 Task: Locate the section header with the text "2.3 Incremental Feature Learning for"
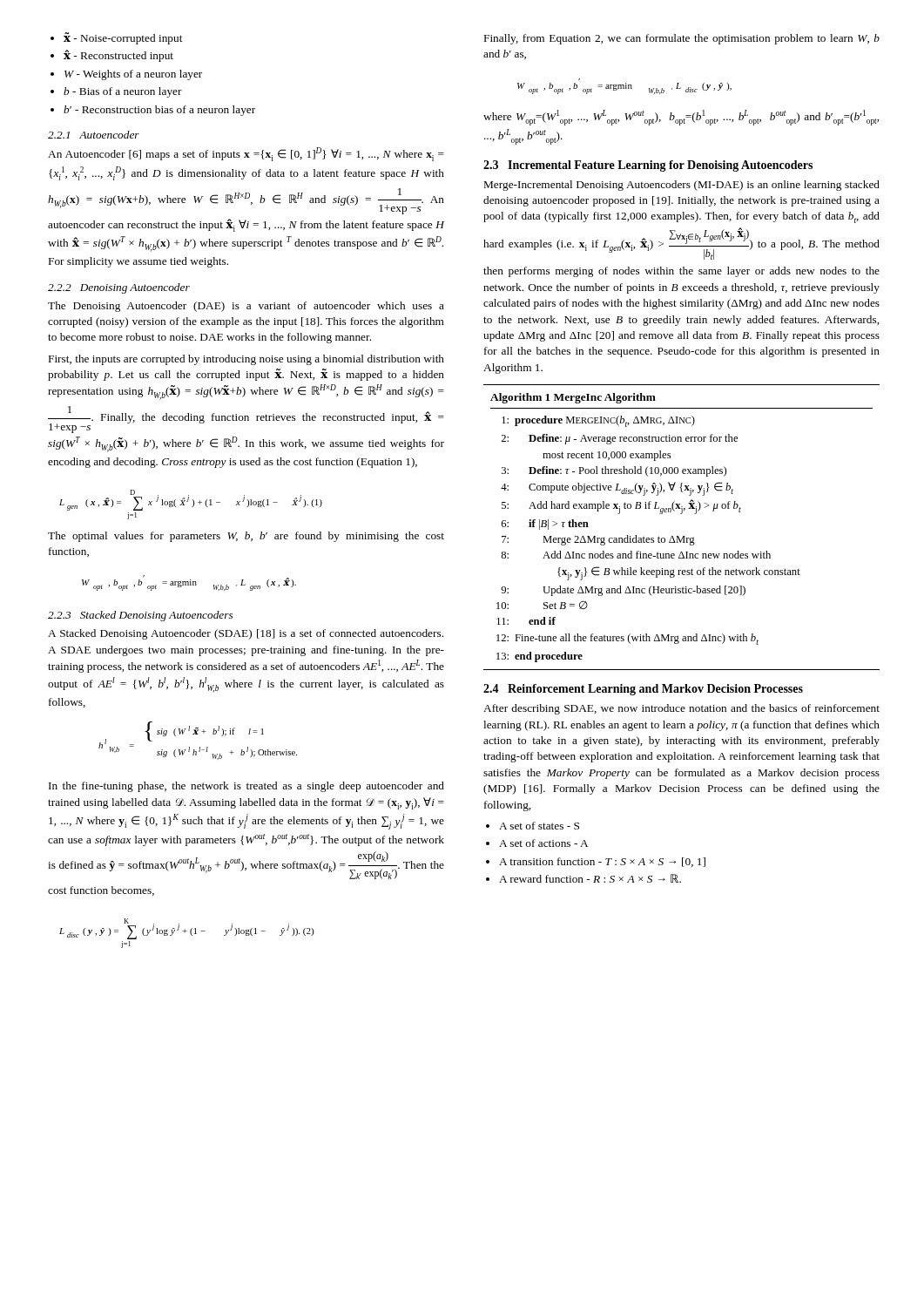(648, 165)
